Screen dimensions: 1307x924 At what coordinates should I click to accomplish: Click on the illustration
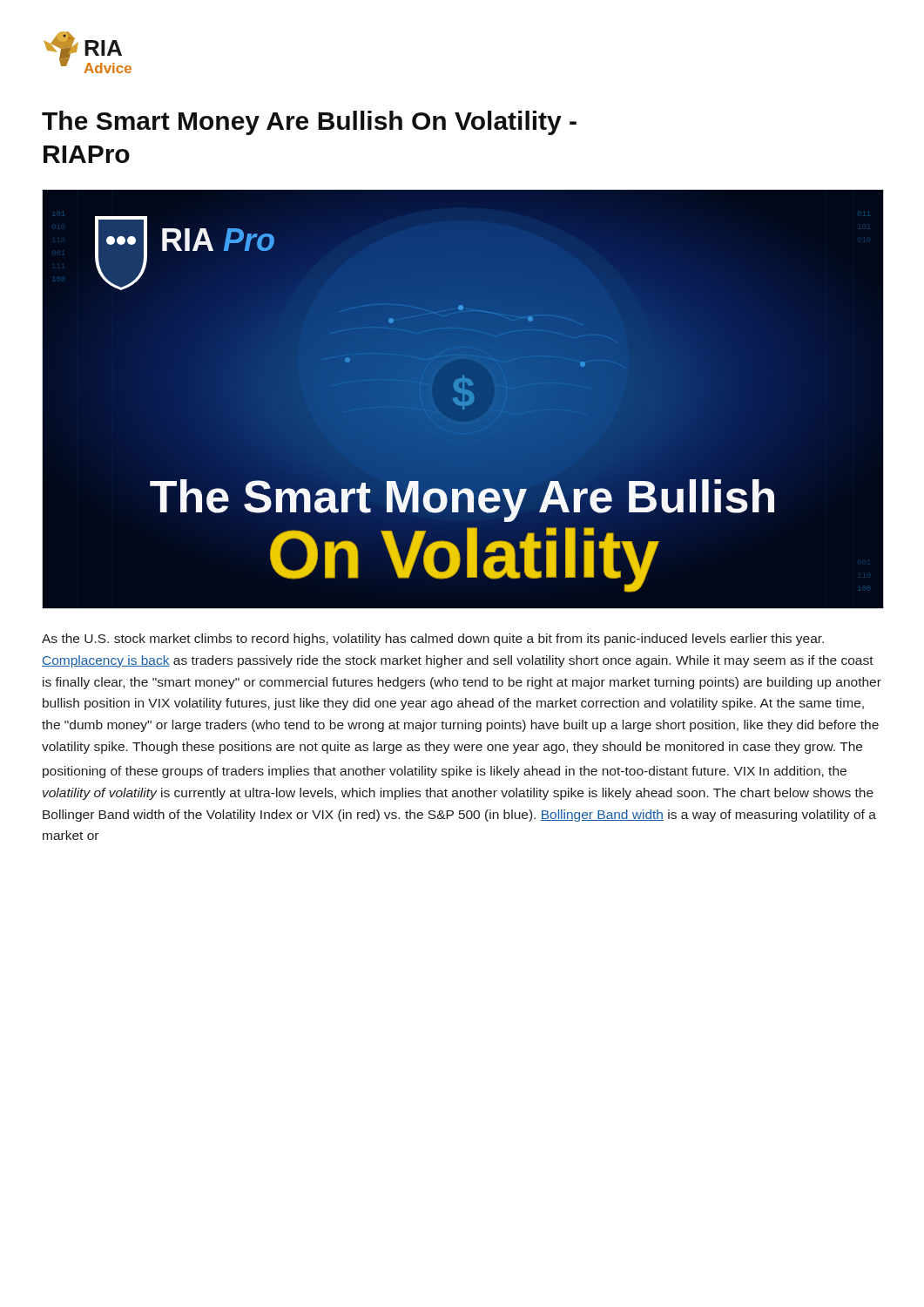[463, 399]
